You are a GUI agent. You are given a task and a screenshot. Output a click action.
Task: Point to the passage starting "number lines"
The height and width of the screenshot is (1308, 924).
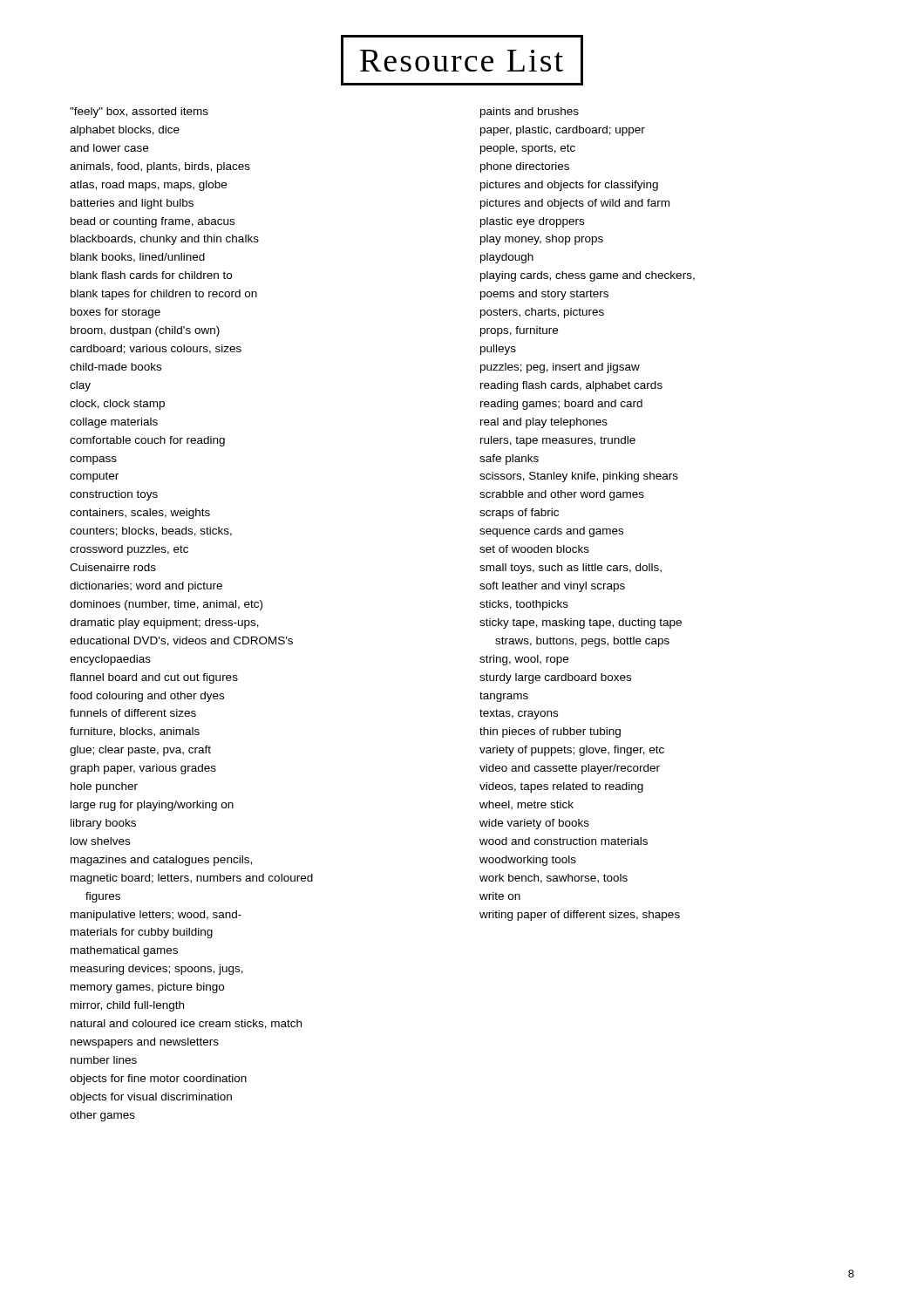[x=103, y=1060]
